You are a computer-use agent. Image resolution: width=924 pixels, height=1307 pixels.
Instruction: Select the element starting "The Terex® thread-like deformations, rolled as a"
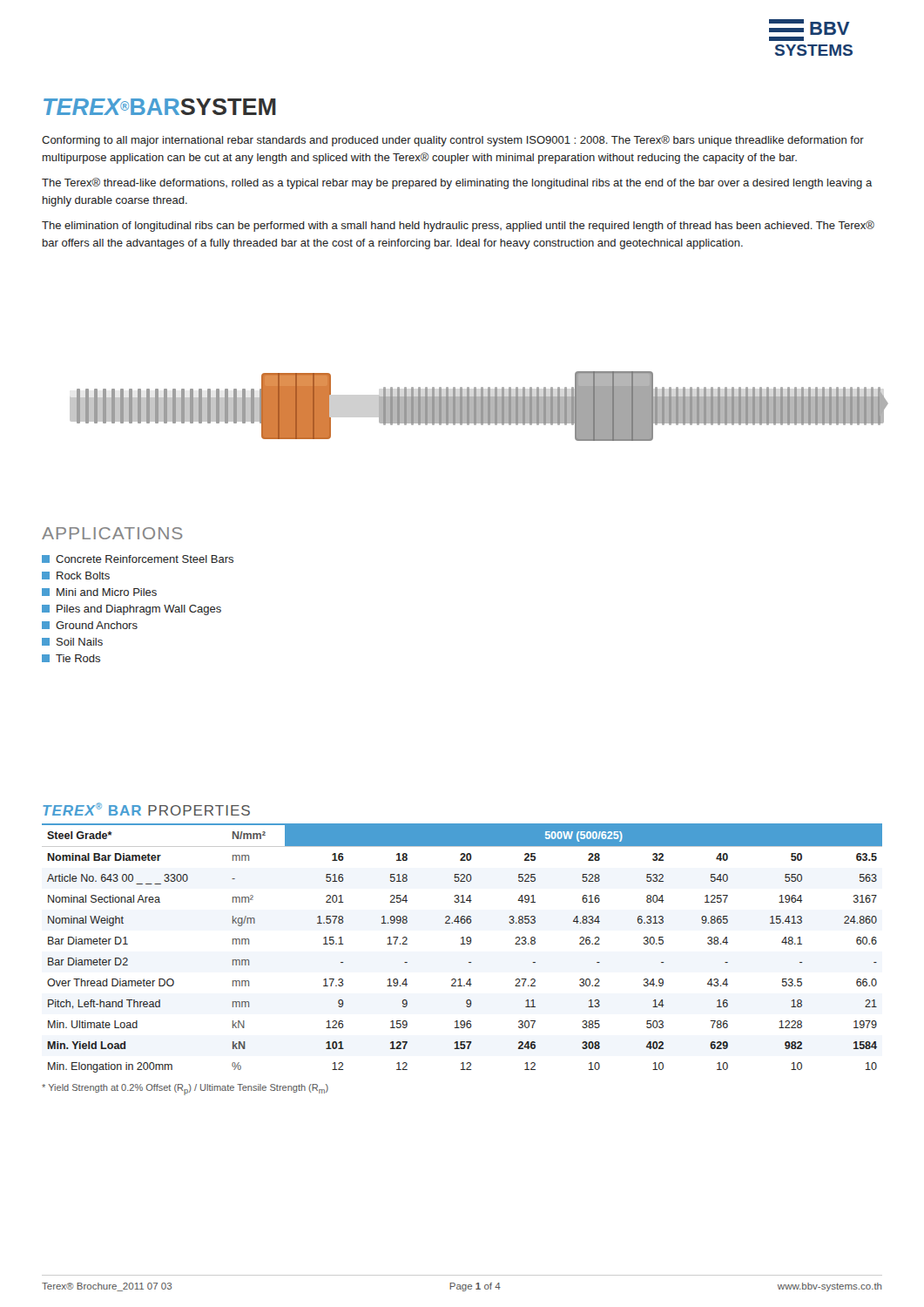pos(457,191)
